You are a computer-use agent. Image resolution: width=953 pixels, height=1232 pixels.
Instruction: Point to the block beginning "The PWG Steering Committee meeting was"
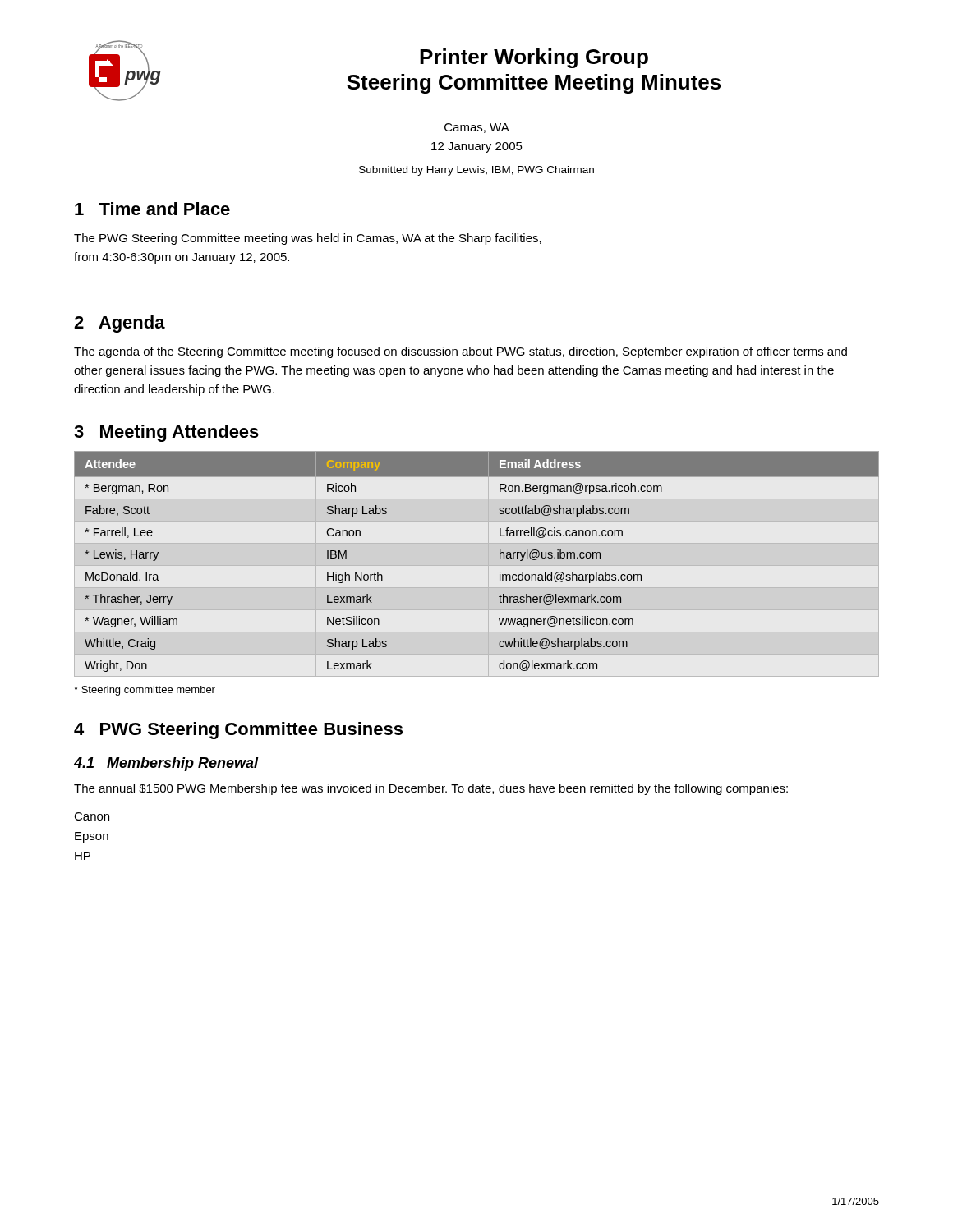pos(308,247)
